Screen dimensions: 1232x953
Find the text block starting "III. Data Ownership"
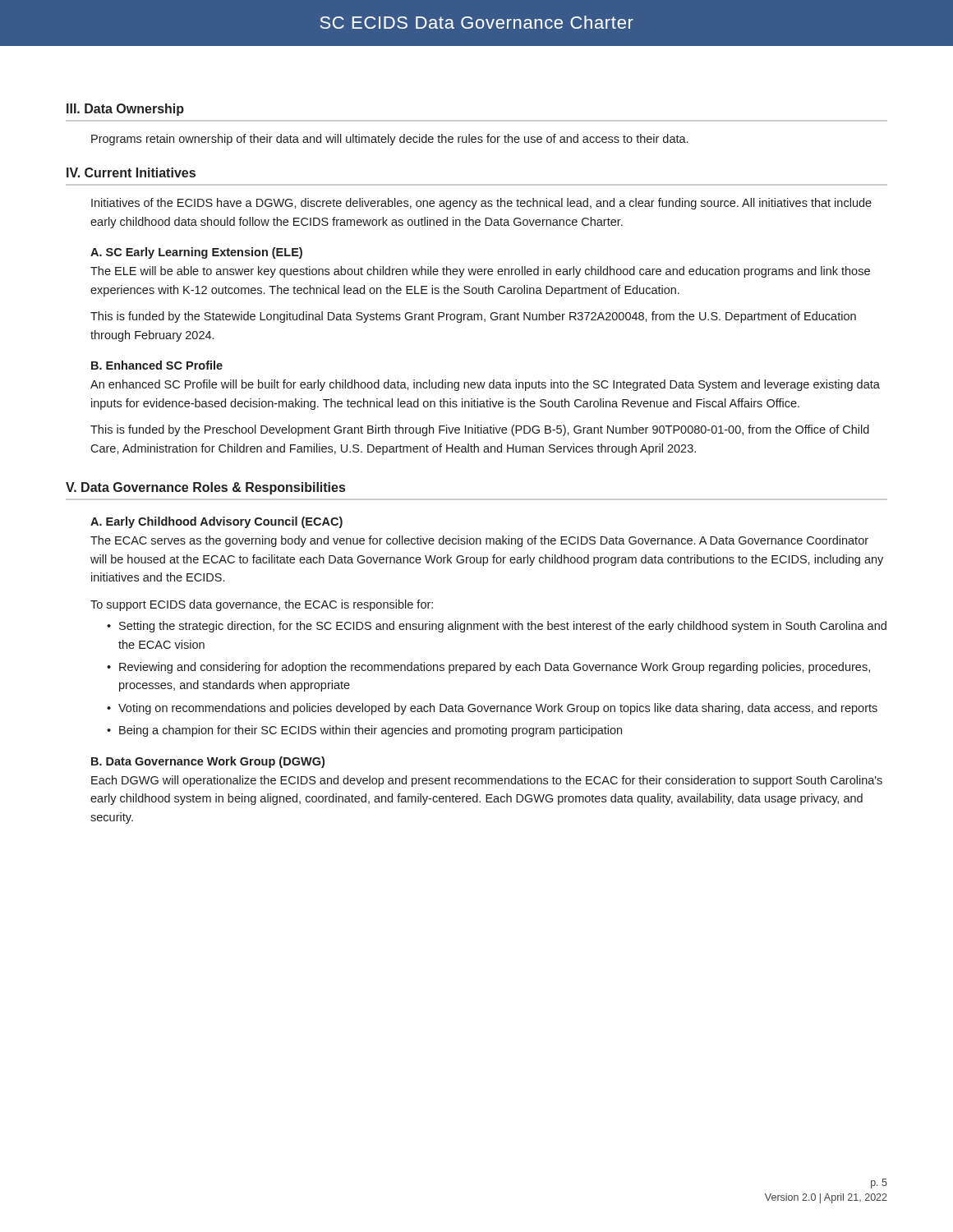125,109
